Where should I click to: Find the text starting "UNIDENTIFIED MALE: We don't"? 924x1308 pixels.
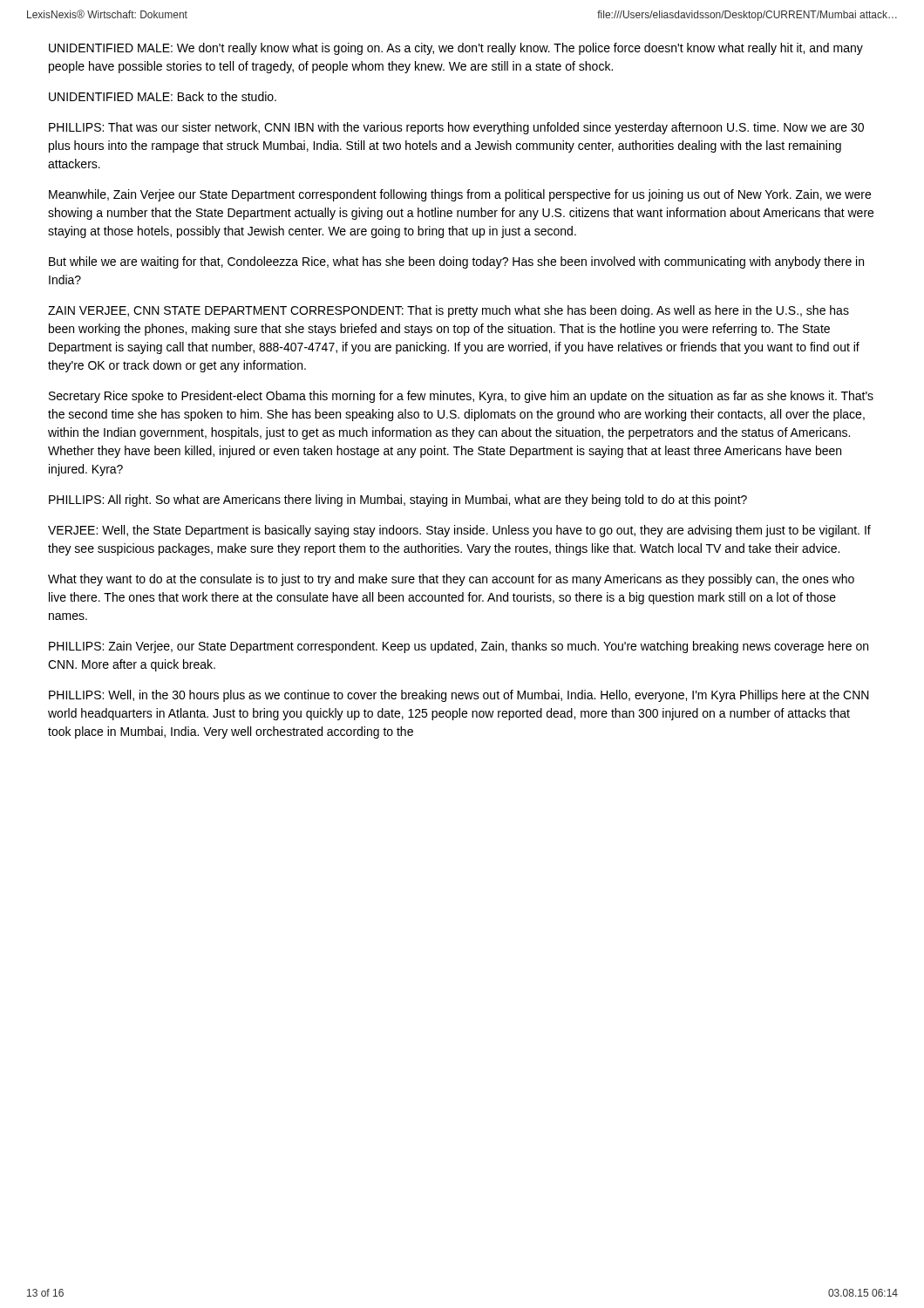click(455, 57)
